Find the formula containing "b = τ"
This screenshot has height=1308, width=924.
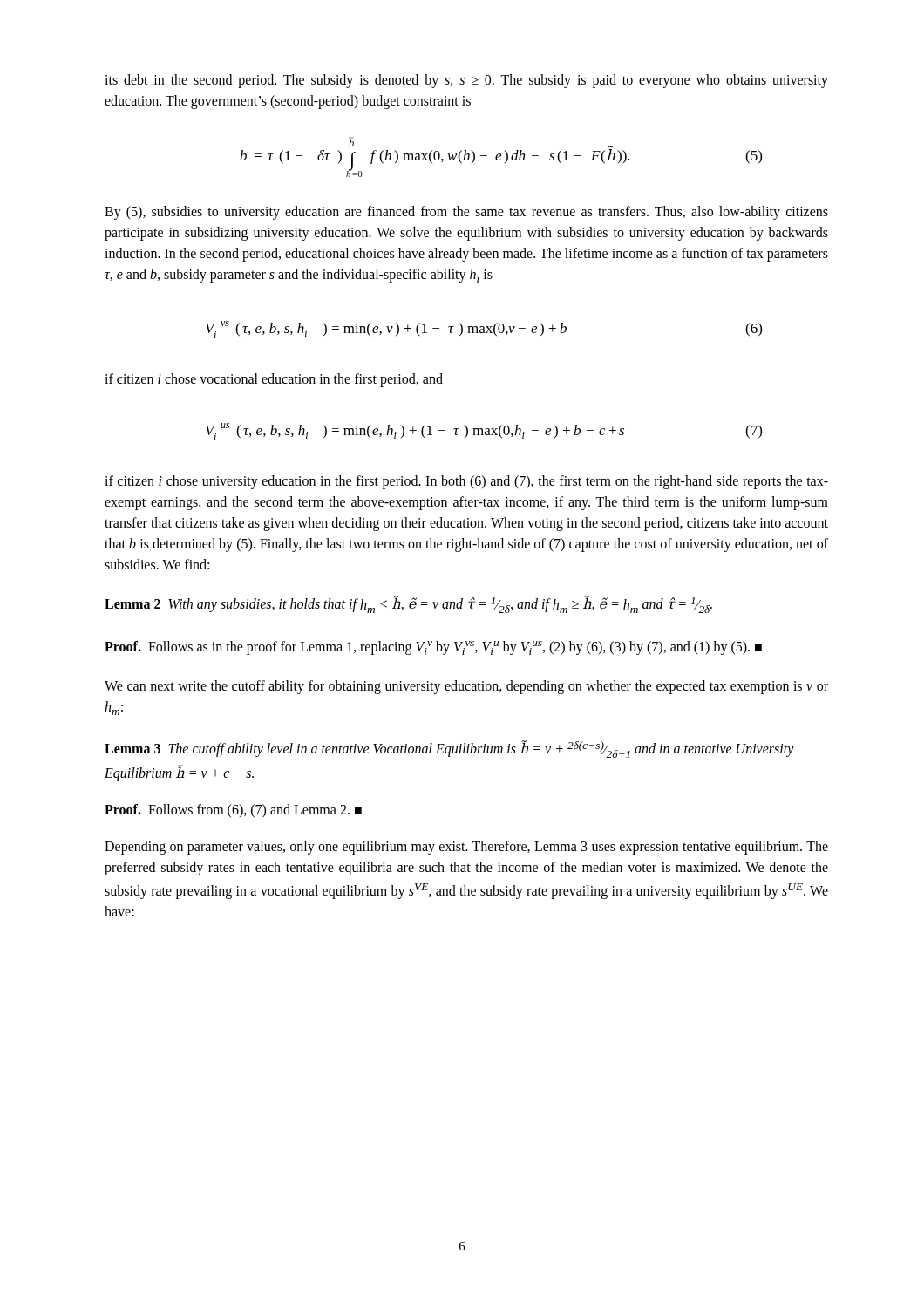click(x=466, y=153)
